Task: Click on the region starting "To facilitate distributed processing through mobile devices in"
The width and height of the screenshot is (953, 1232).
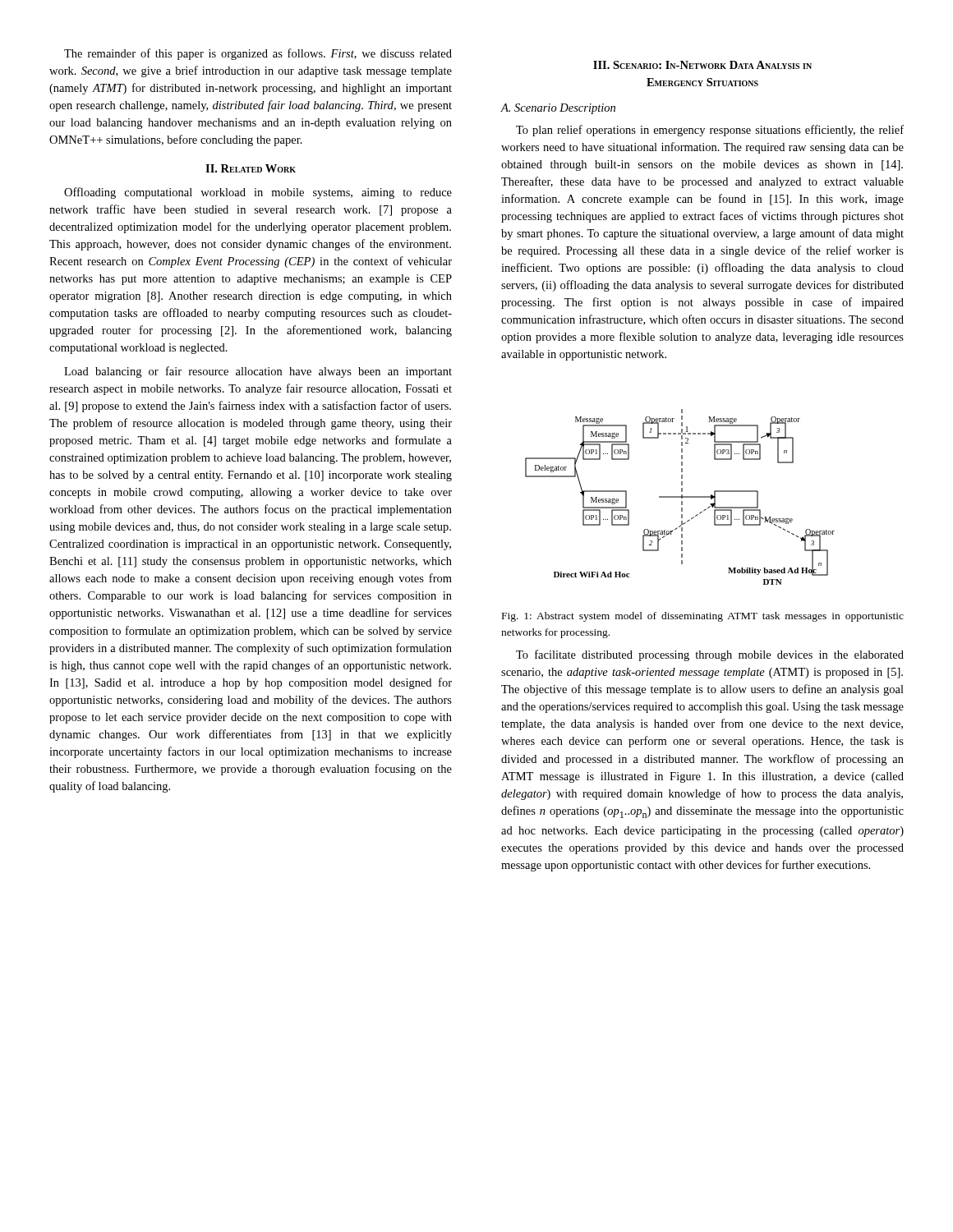Action: pos(702,760)
